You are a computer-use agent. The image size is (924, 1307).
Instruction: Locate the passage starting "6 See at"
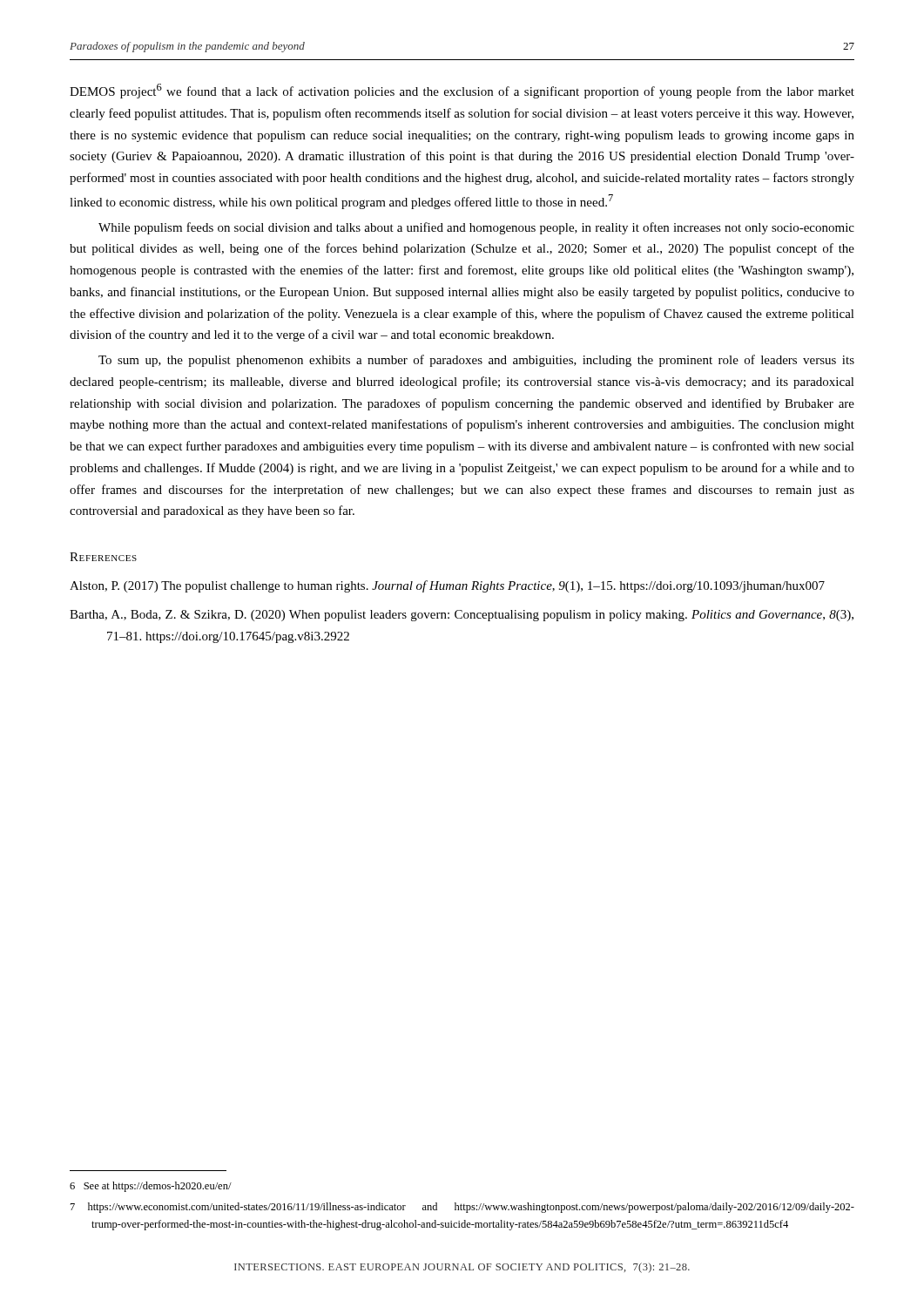pyautogui.click(x=150, y=1186)
